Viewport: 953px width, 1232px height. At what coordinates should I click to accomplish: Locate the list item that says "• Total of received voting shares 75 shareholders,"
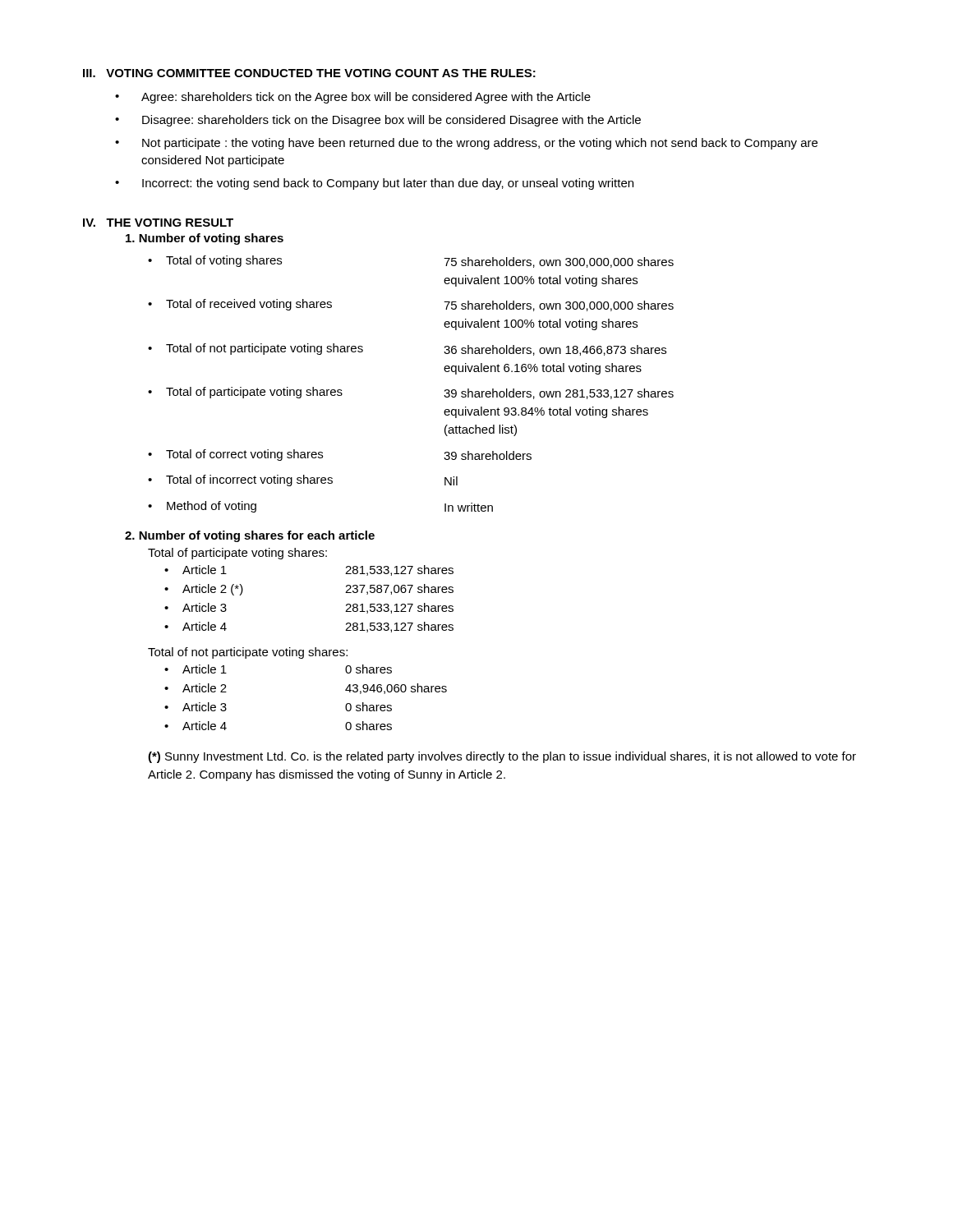click(509, 315)
